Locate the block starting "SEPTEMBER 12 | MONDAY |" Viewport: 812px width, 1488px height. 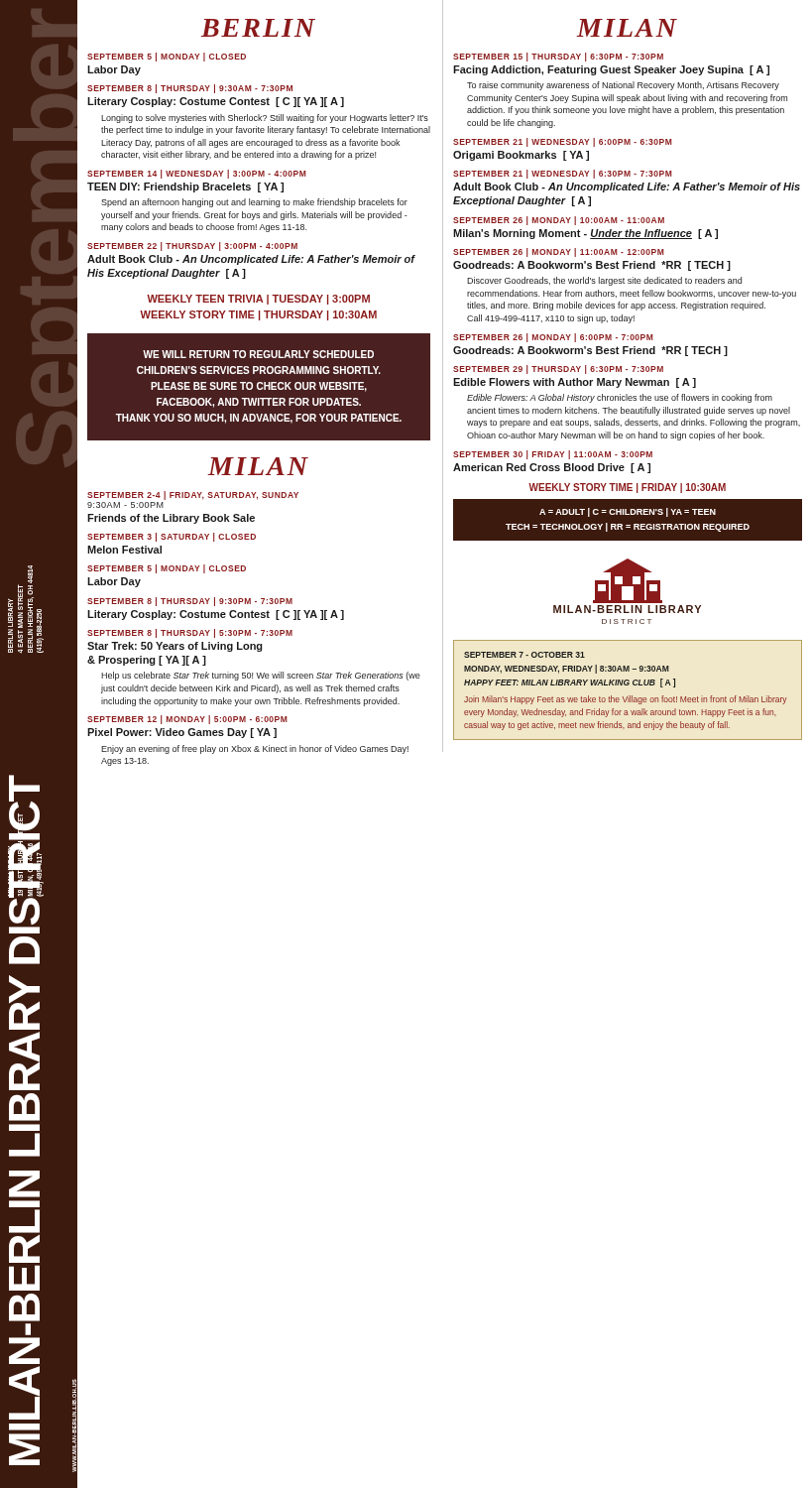259,727
